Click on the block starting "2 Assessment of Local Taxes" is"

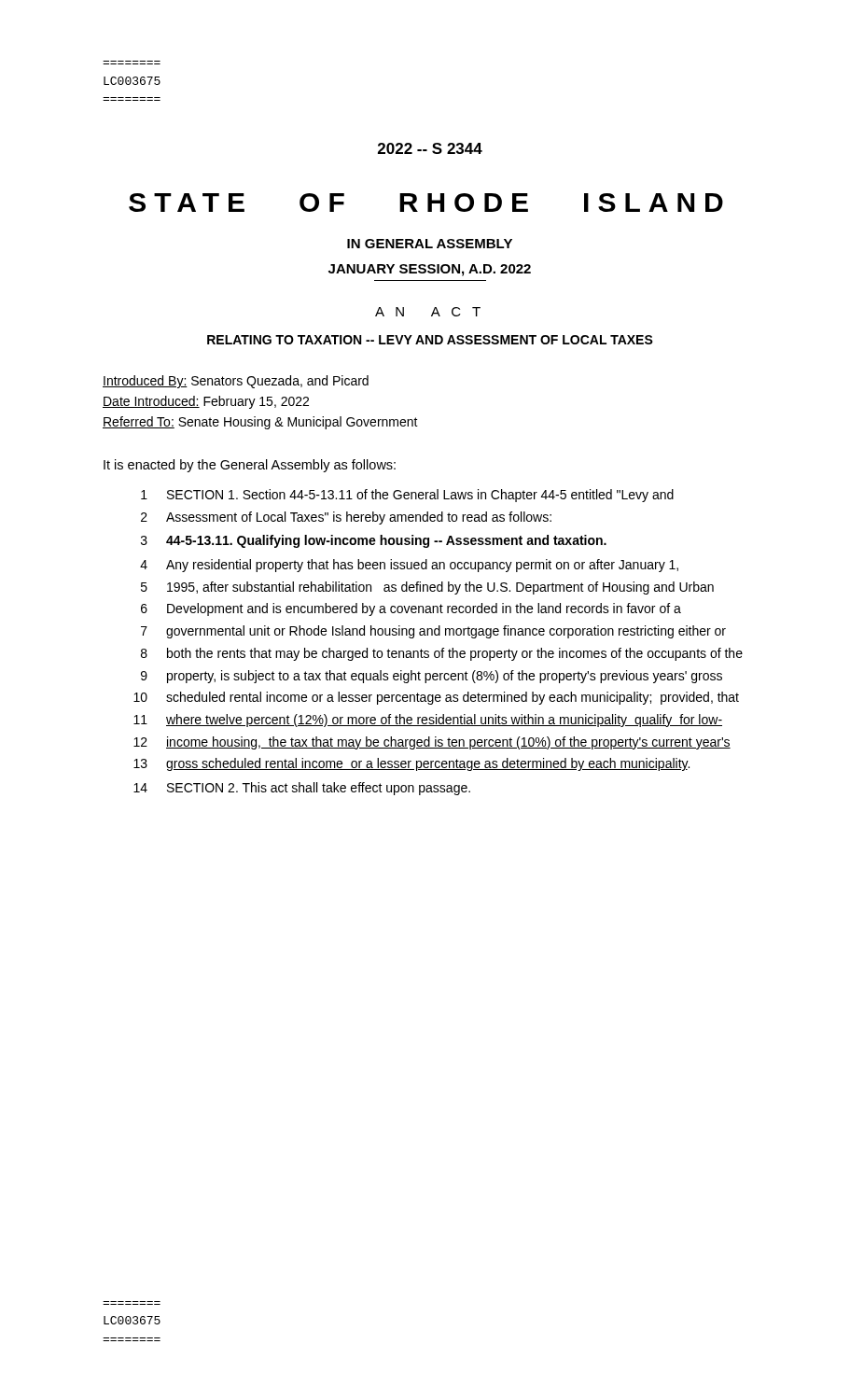pos(430,518)
